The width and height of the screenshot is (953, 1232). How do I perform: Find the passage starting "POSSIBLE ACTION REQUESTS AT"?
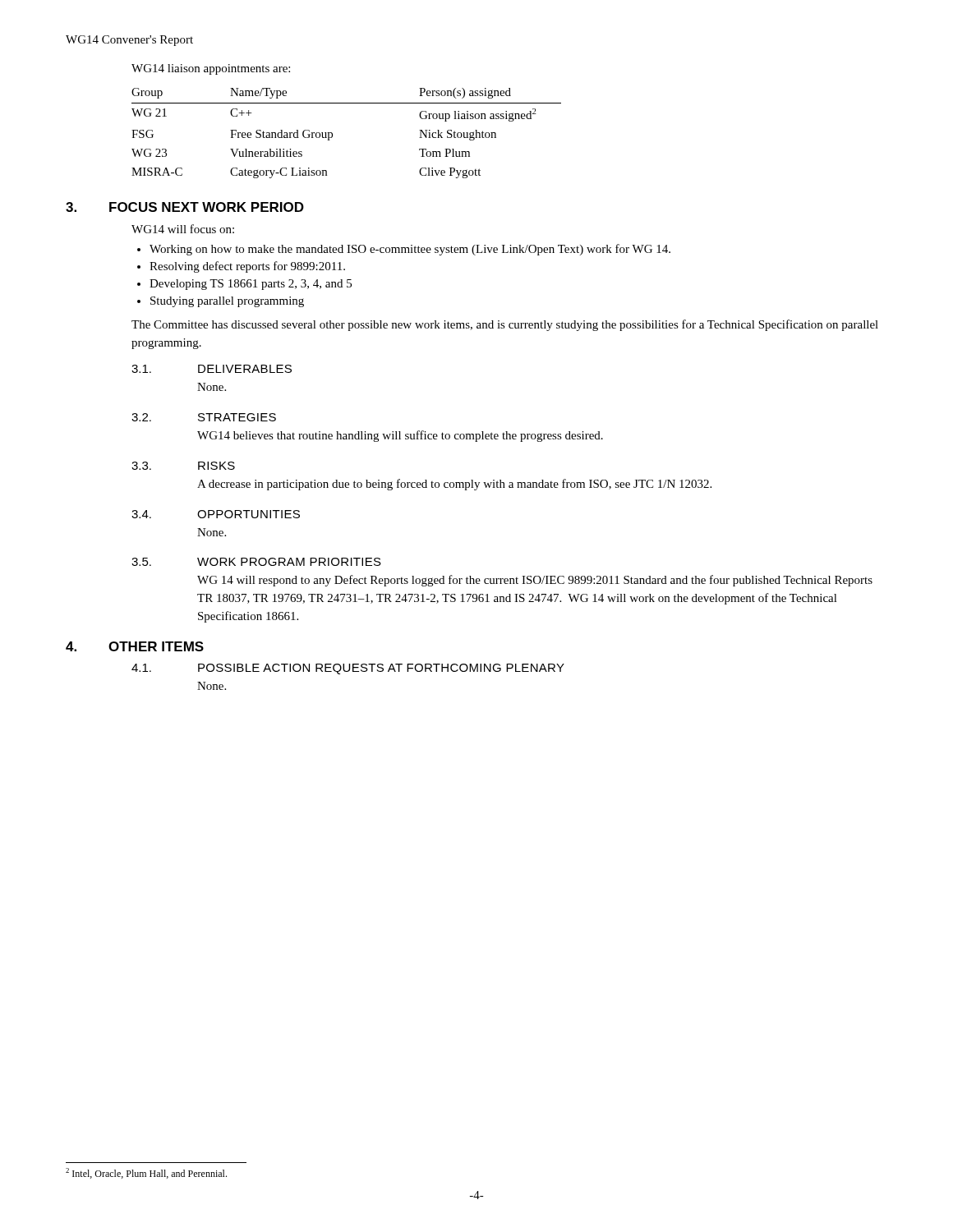pos(381,667)
